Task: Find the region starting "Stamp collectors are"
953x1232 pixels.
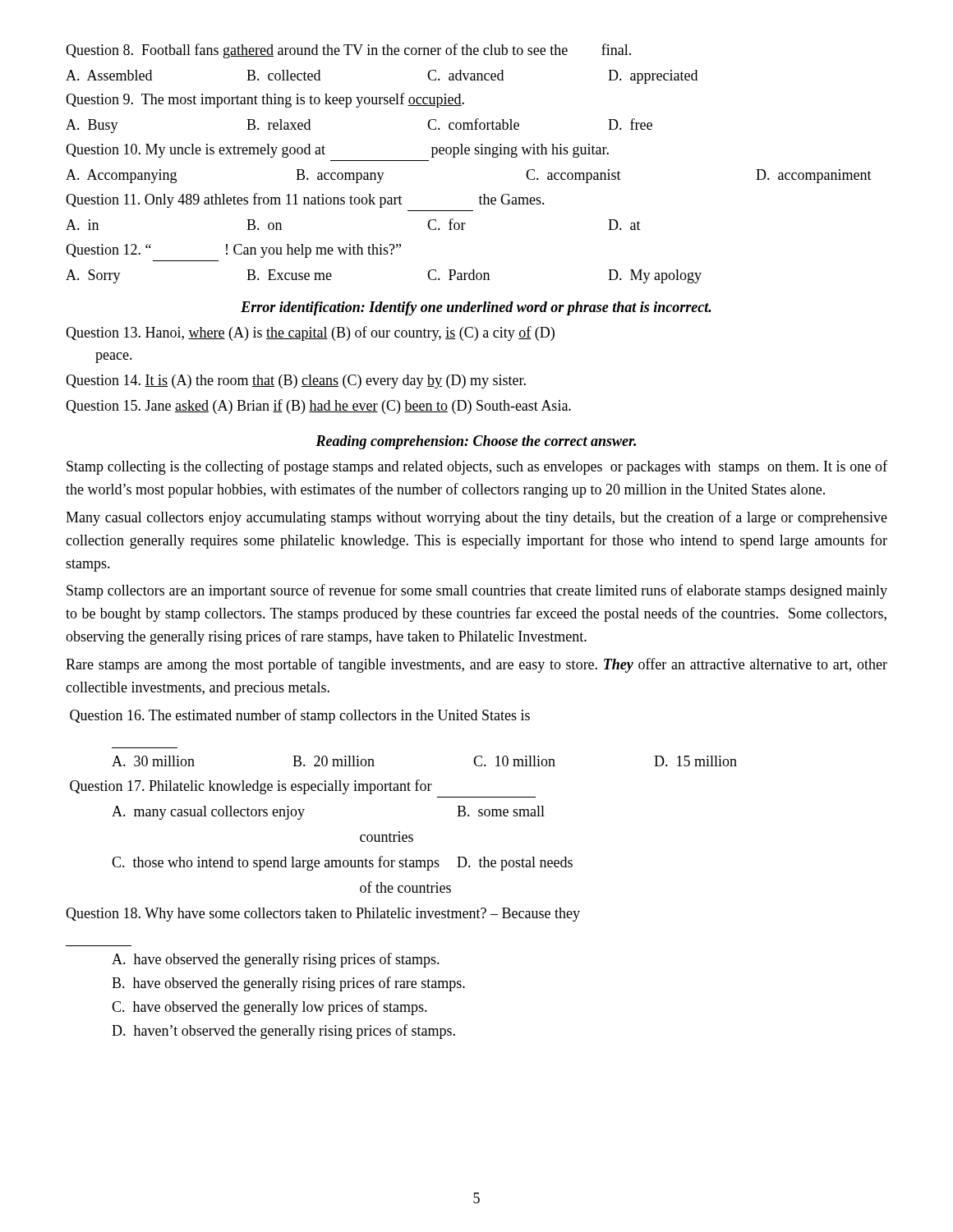Action: click(x=476, y=614)
